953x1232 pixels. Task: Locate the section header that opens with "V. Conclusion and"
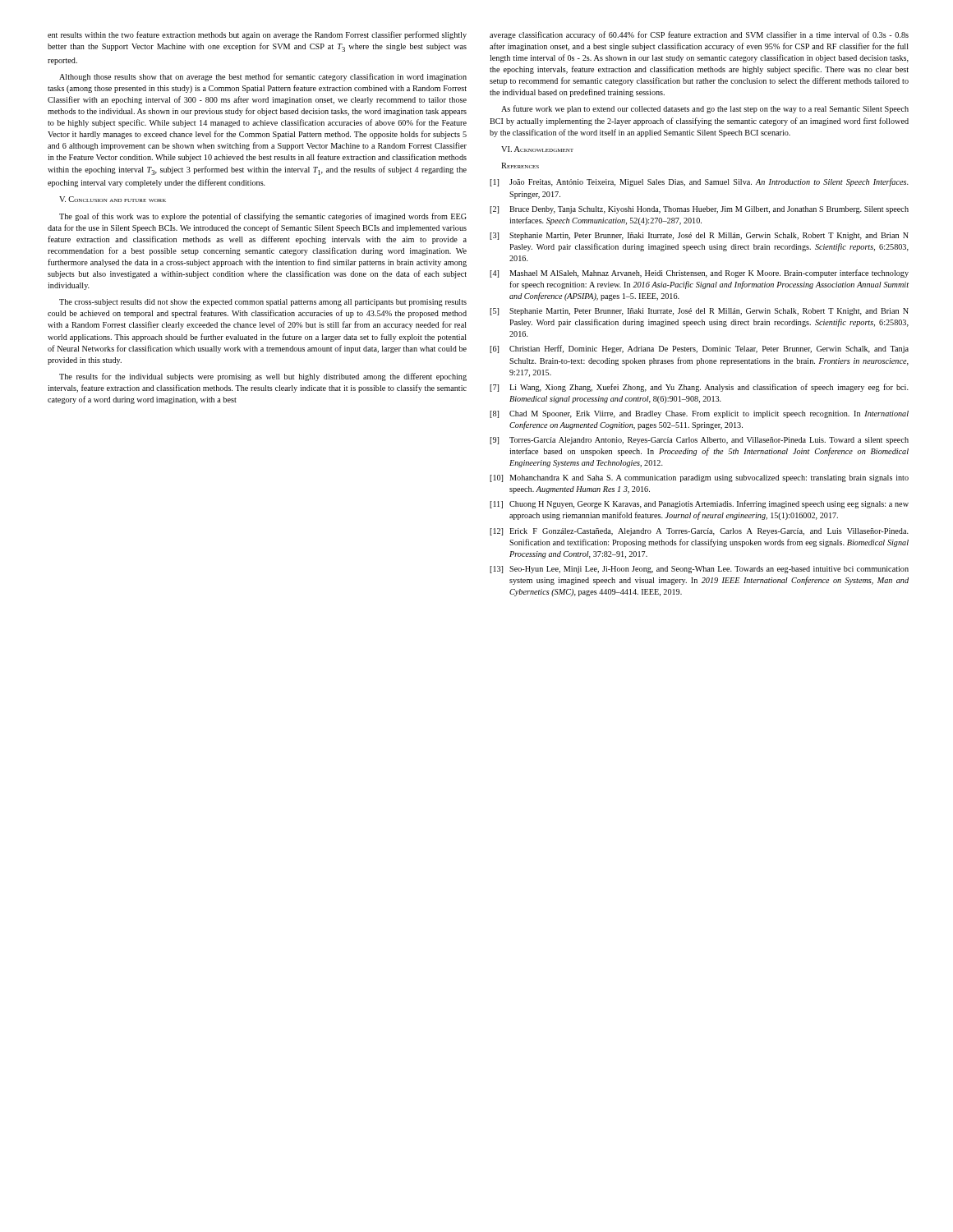113,199
